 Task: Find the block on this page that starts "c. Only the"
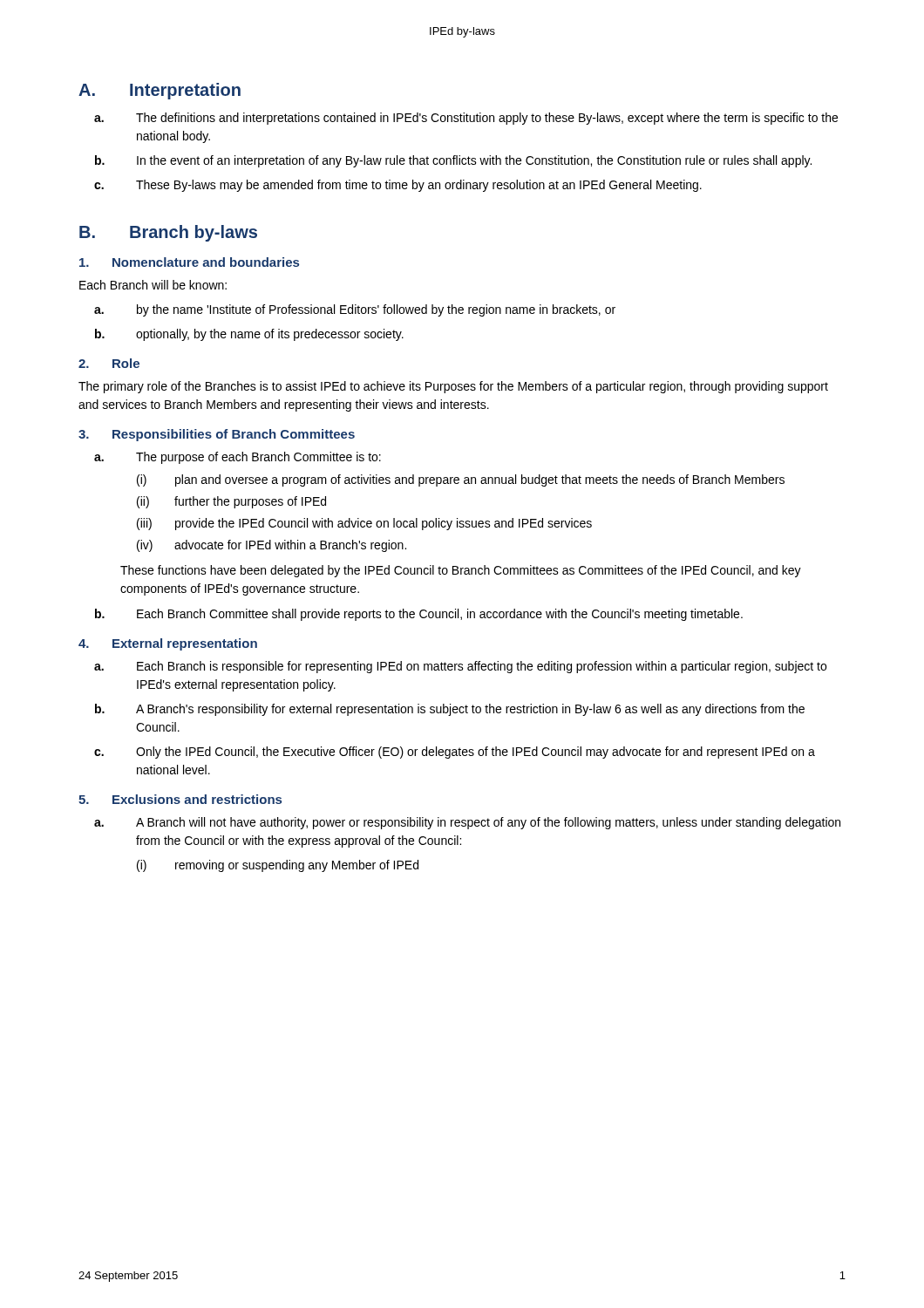[462, 761]
